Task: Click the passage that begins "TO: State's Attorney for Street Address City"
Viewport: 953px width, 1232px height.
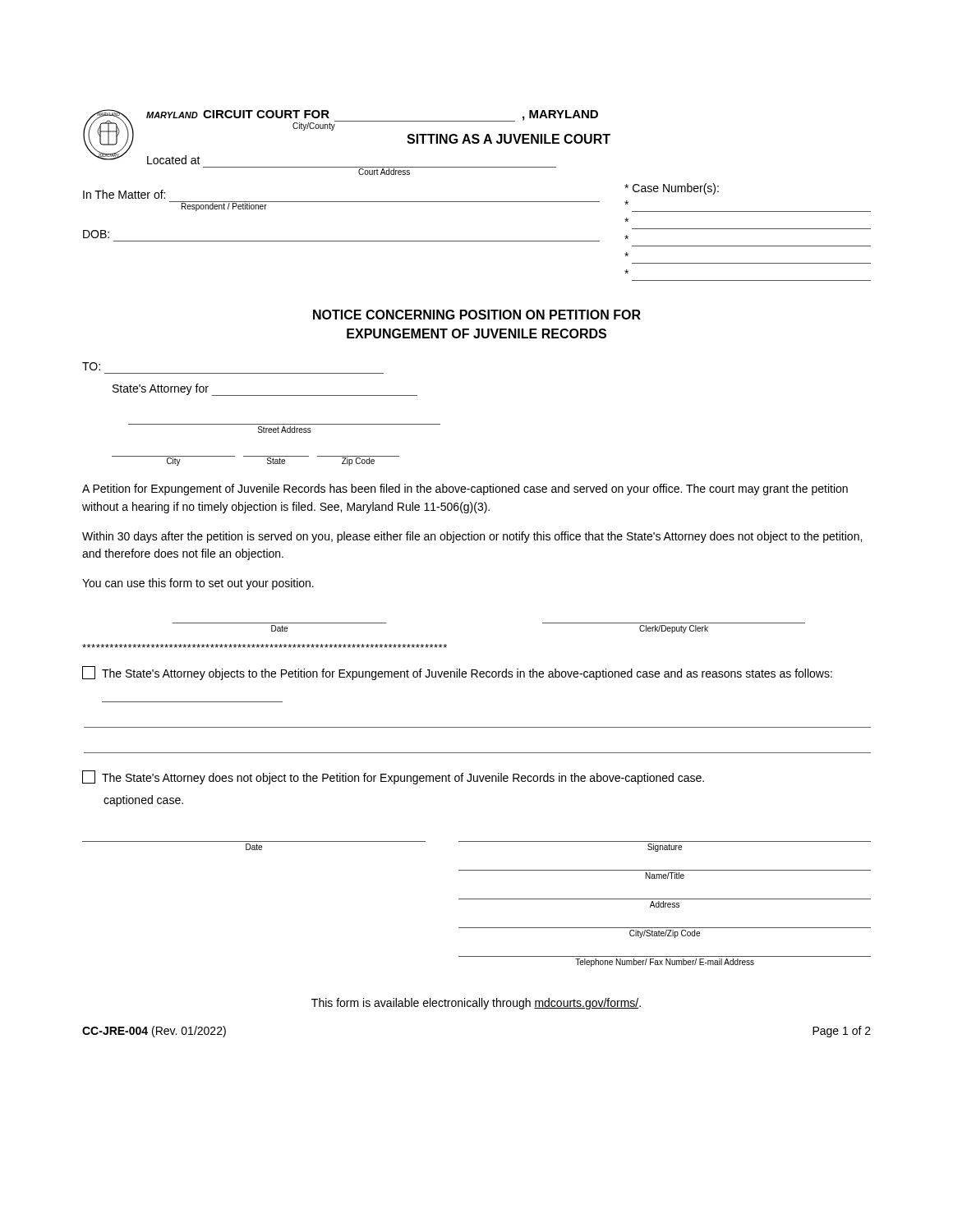Action: tap(91, 366)
